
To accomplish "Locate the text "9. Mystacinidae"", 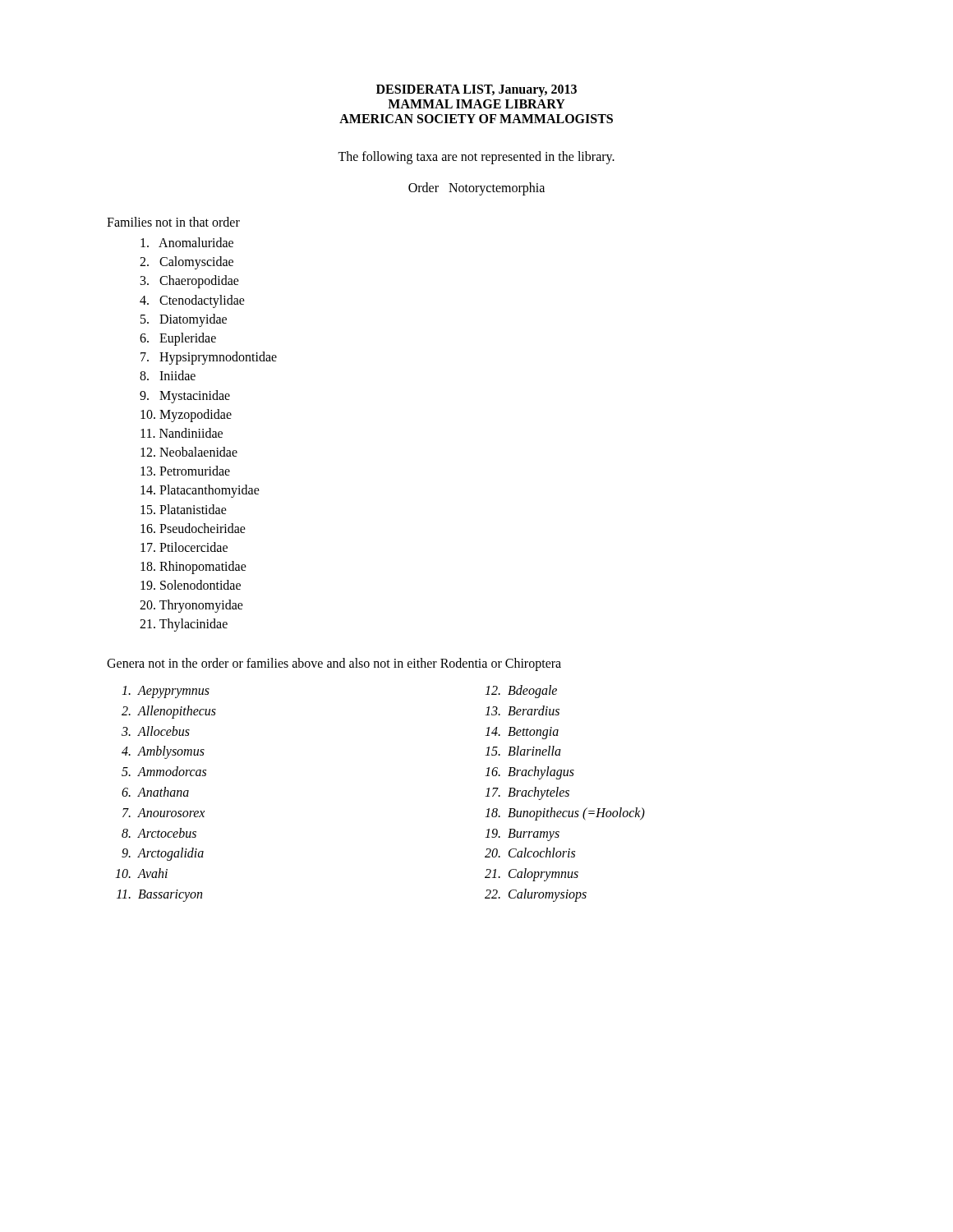I will tap(185, 395).
